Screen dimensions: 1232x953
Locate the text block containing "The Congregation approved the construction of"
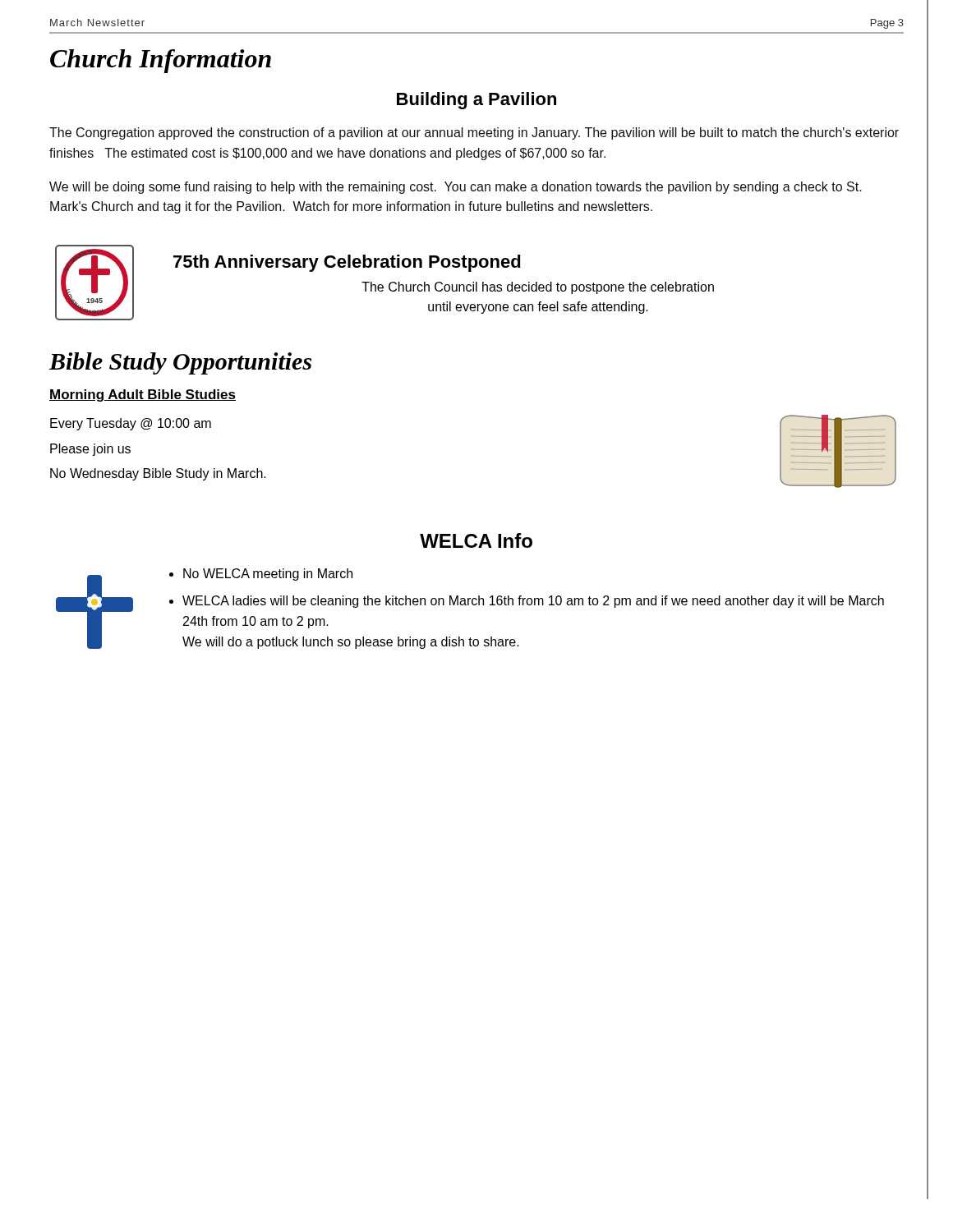coord(476,144)
